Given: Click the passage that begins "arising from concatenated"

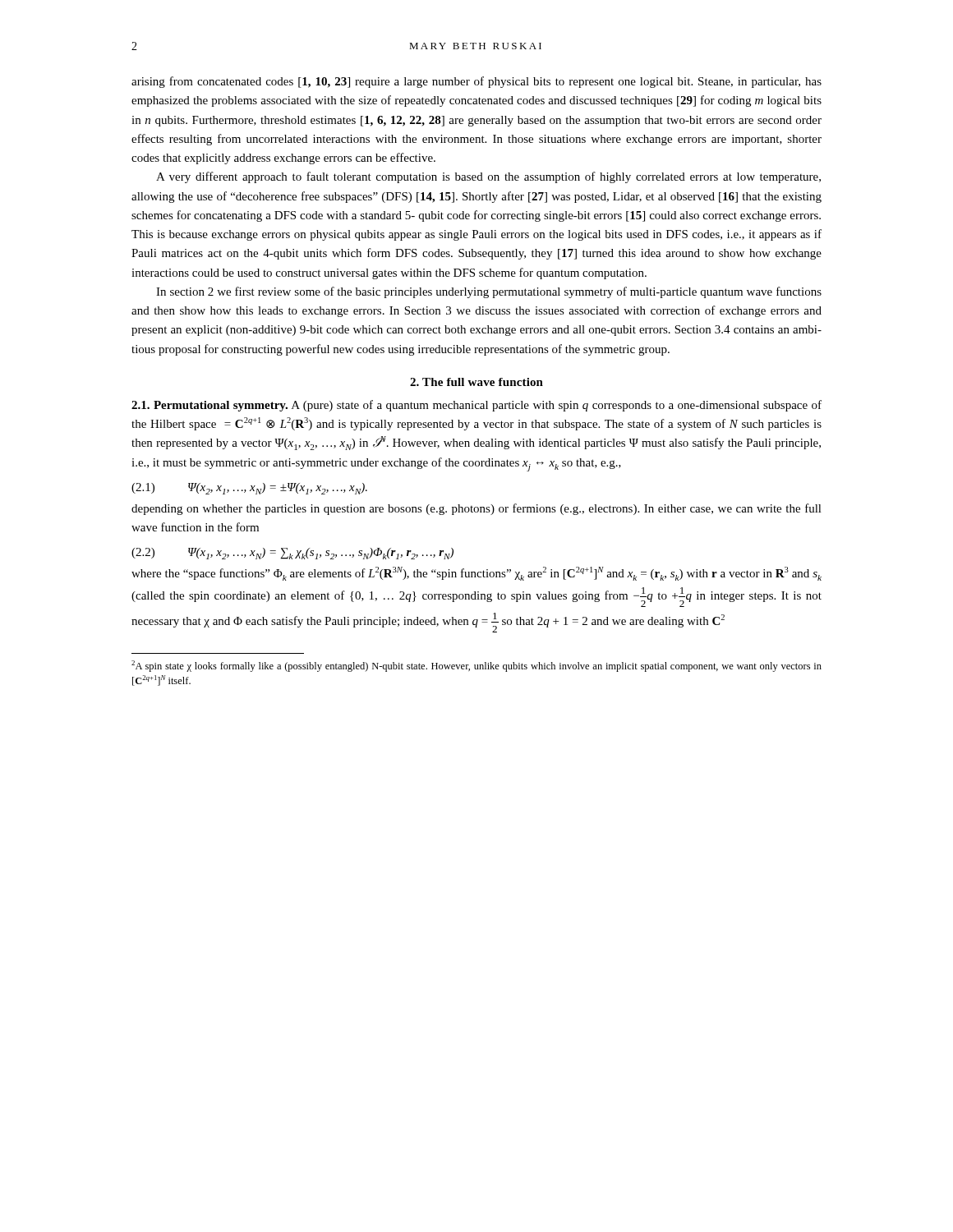Looking at the screenshot, I should click(476, 120).
